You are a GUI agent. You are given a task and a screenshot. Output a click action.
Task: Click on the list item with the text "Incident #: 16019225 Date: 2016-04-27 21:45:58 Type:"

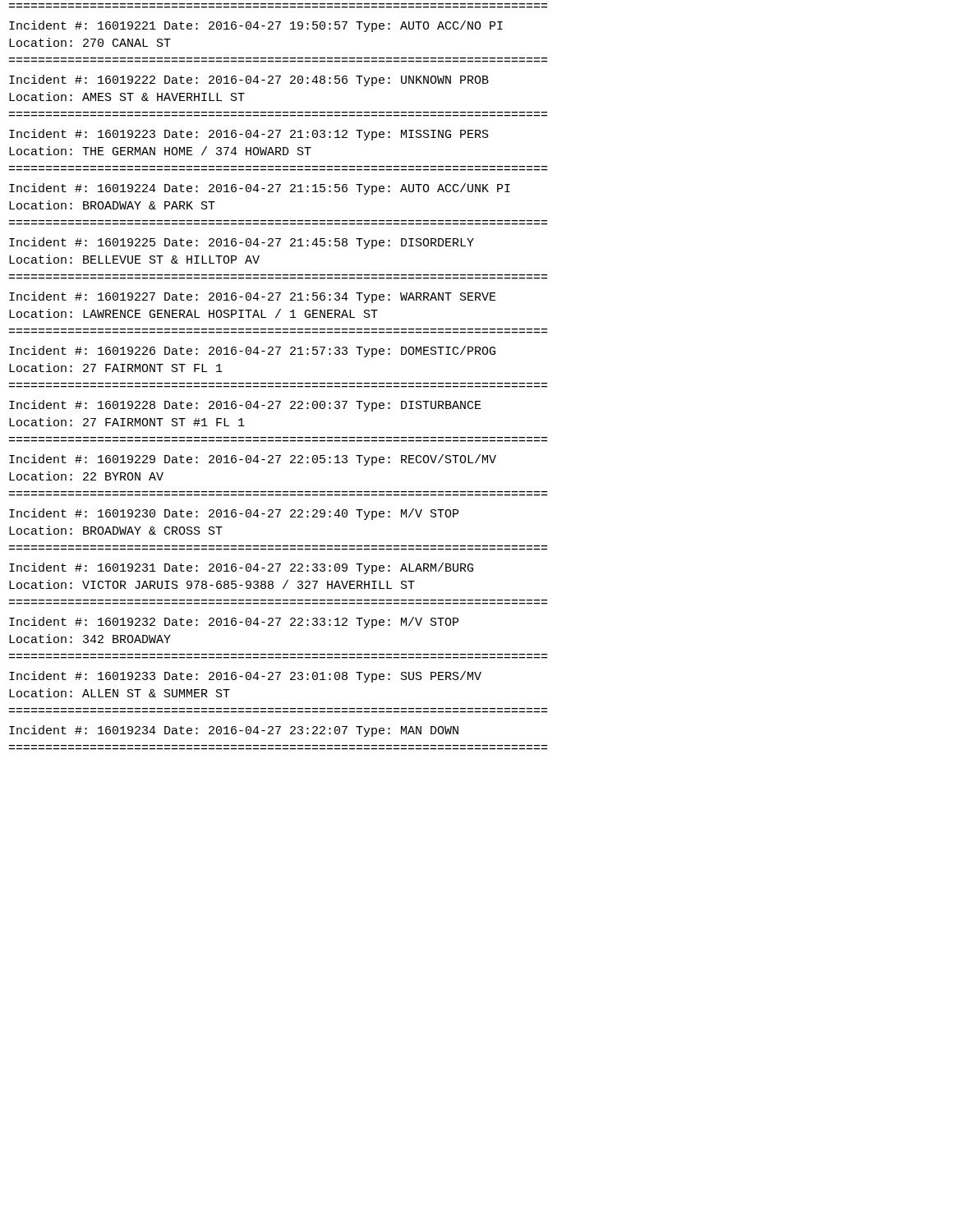476,252
